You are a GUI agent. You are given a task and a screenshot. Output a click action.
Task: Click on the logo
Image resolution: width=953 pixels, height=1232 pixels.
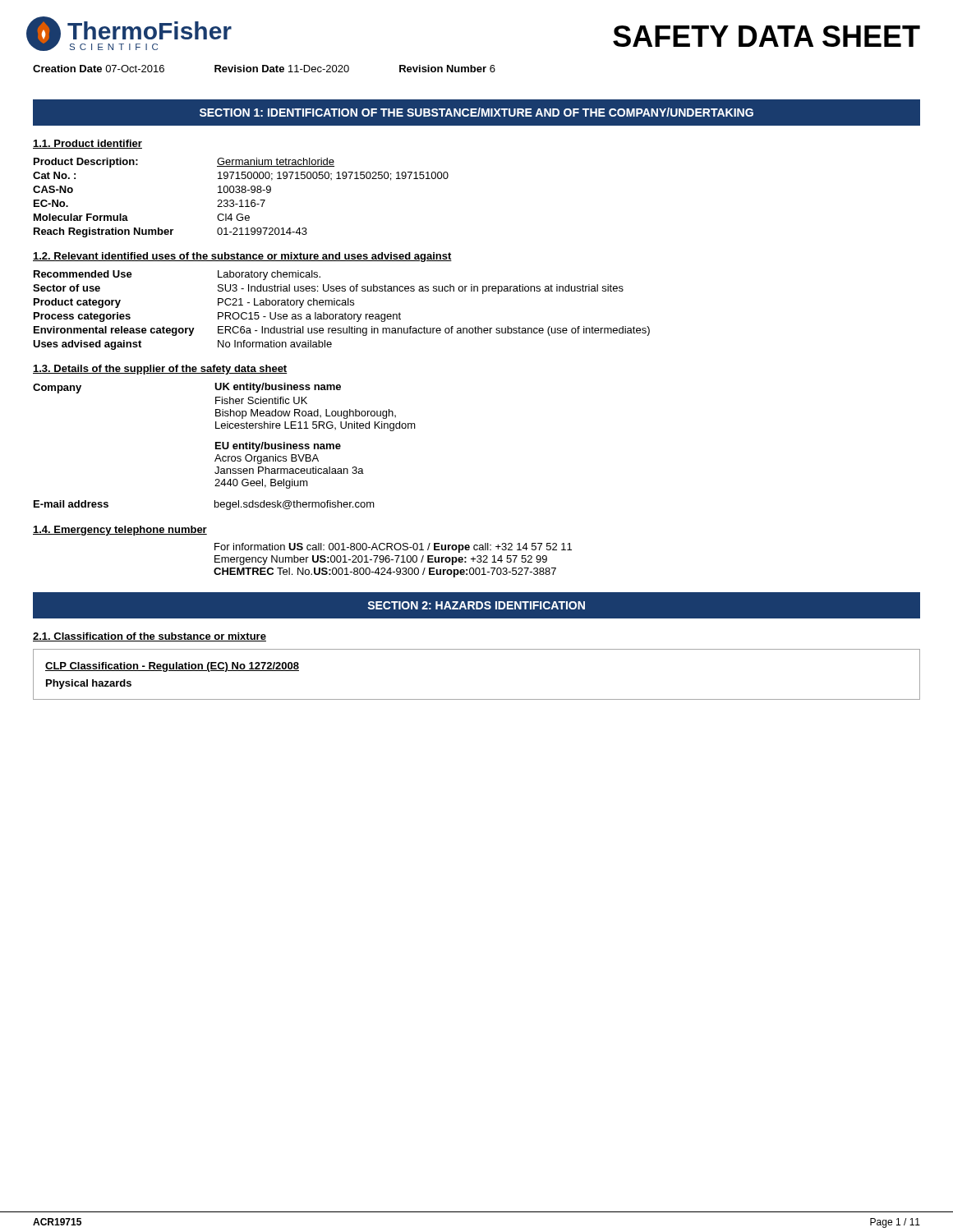pos(128,34)
